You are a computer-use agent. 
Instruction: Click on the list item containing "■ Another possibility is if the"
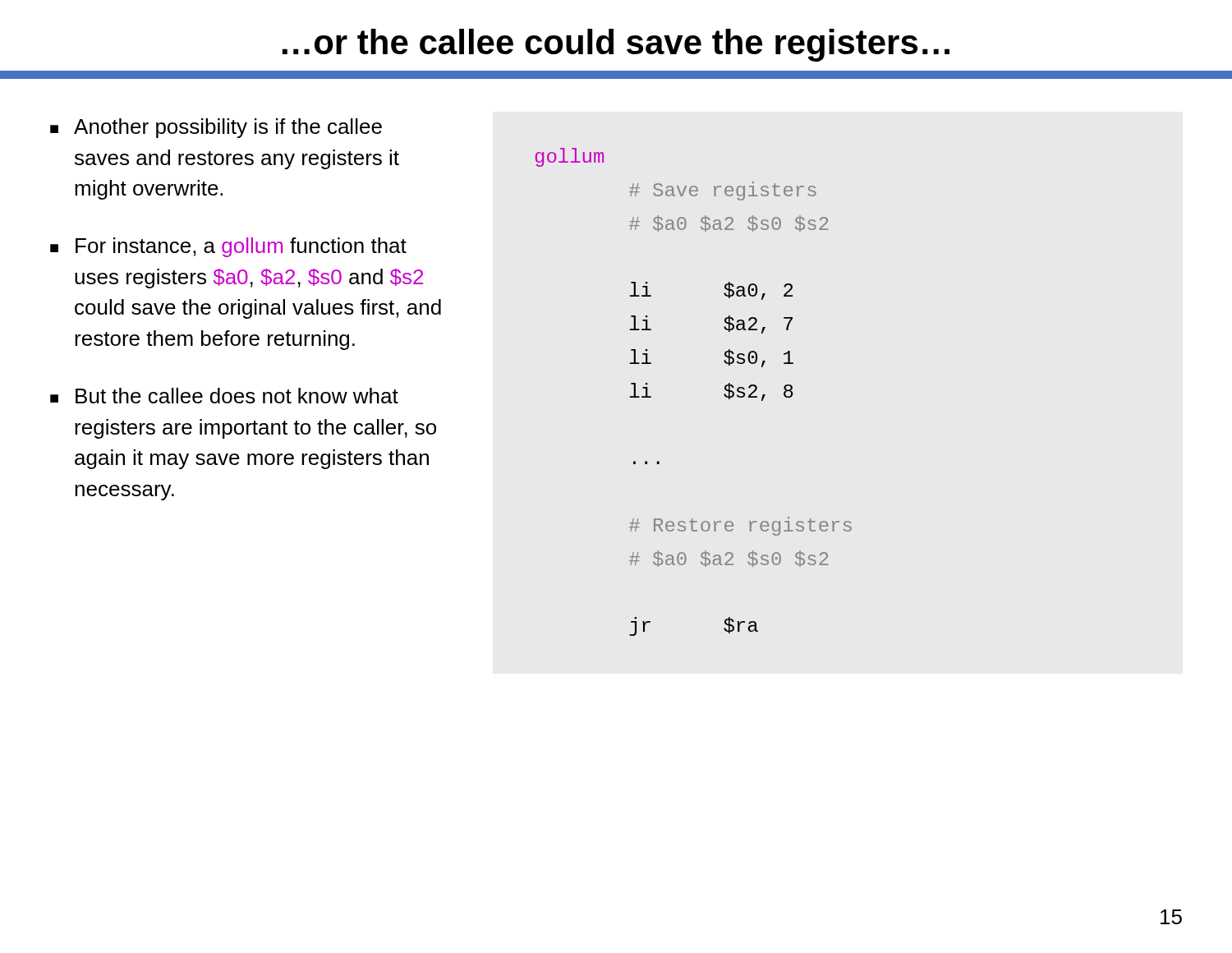(x=246, y=158)
